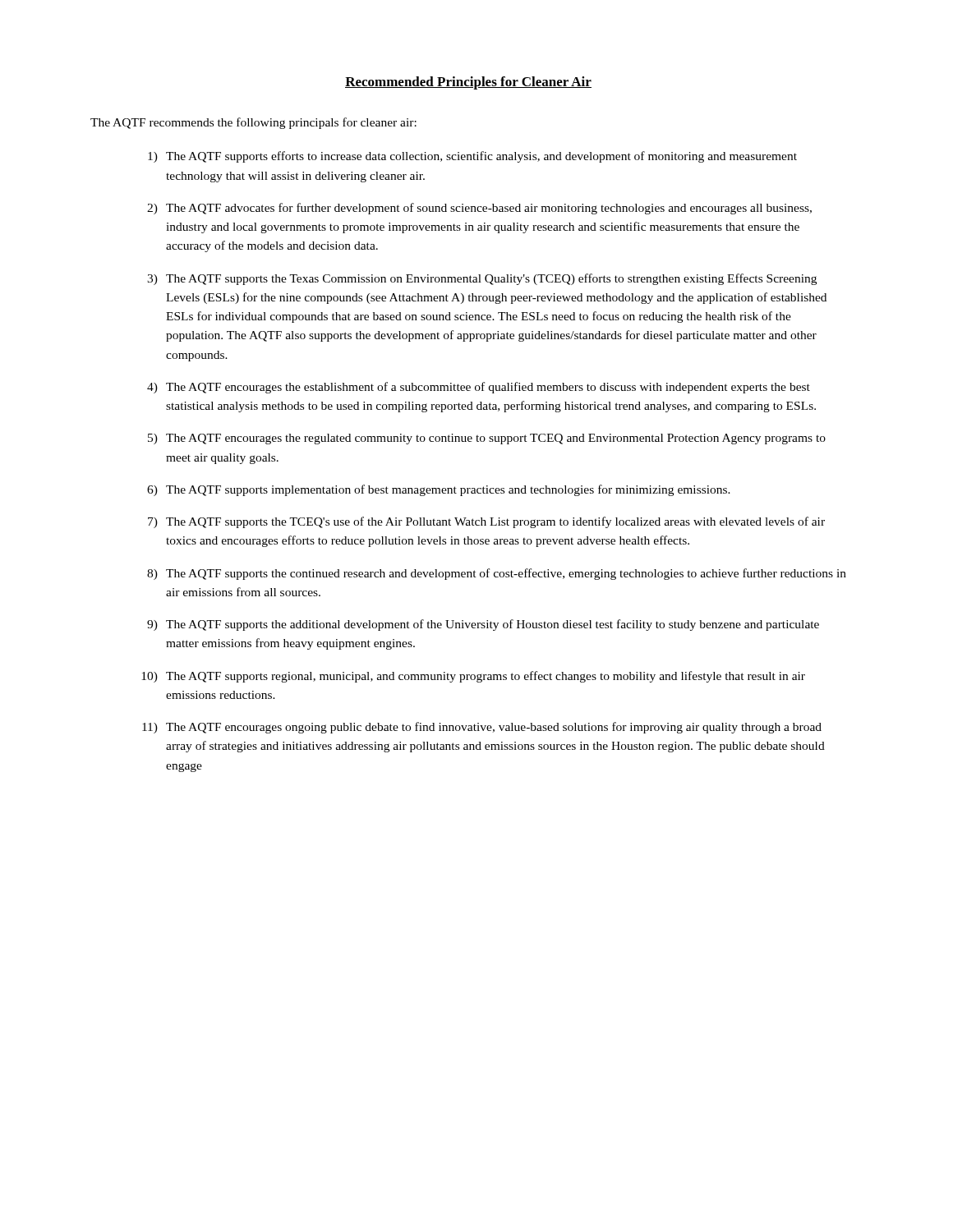Find the list item that reads "7) The AQTF"
The height and width of the screenshot is (1232, 953).
[485, 531]
